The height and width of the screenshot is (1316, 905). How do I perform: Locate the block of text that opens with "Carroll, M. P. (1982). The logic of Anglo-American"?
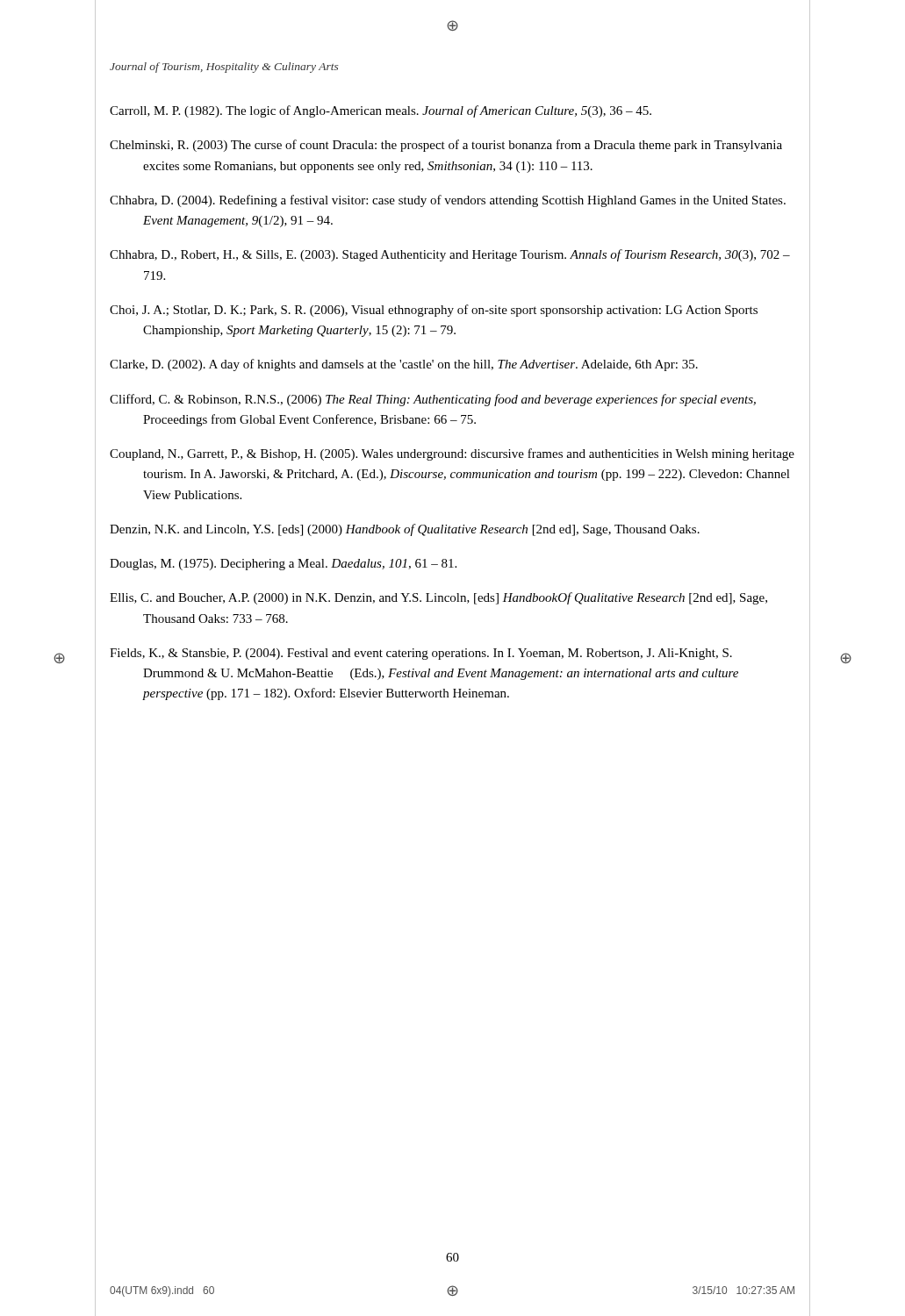381,111
